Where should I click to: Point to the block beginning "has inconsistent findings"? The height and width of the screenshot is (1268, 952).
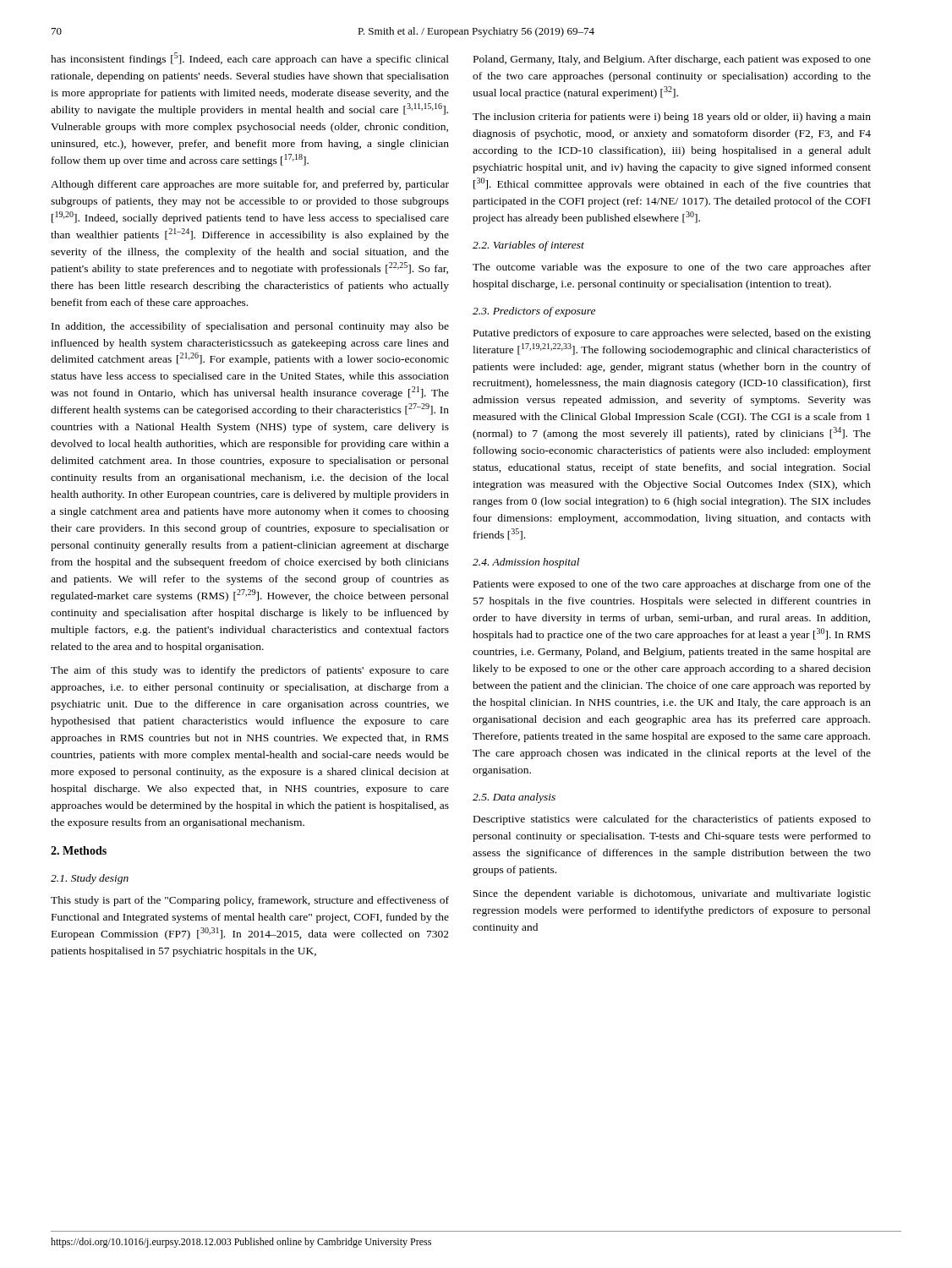pyautogui.click(x=250, y=110)
